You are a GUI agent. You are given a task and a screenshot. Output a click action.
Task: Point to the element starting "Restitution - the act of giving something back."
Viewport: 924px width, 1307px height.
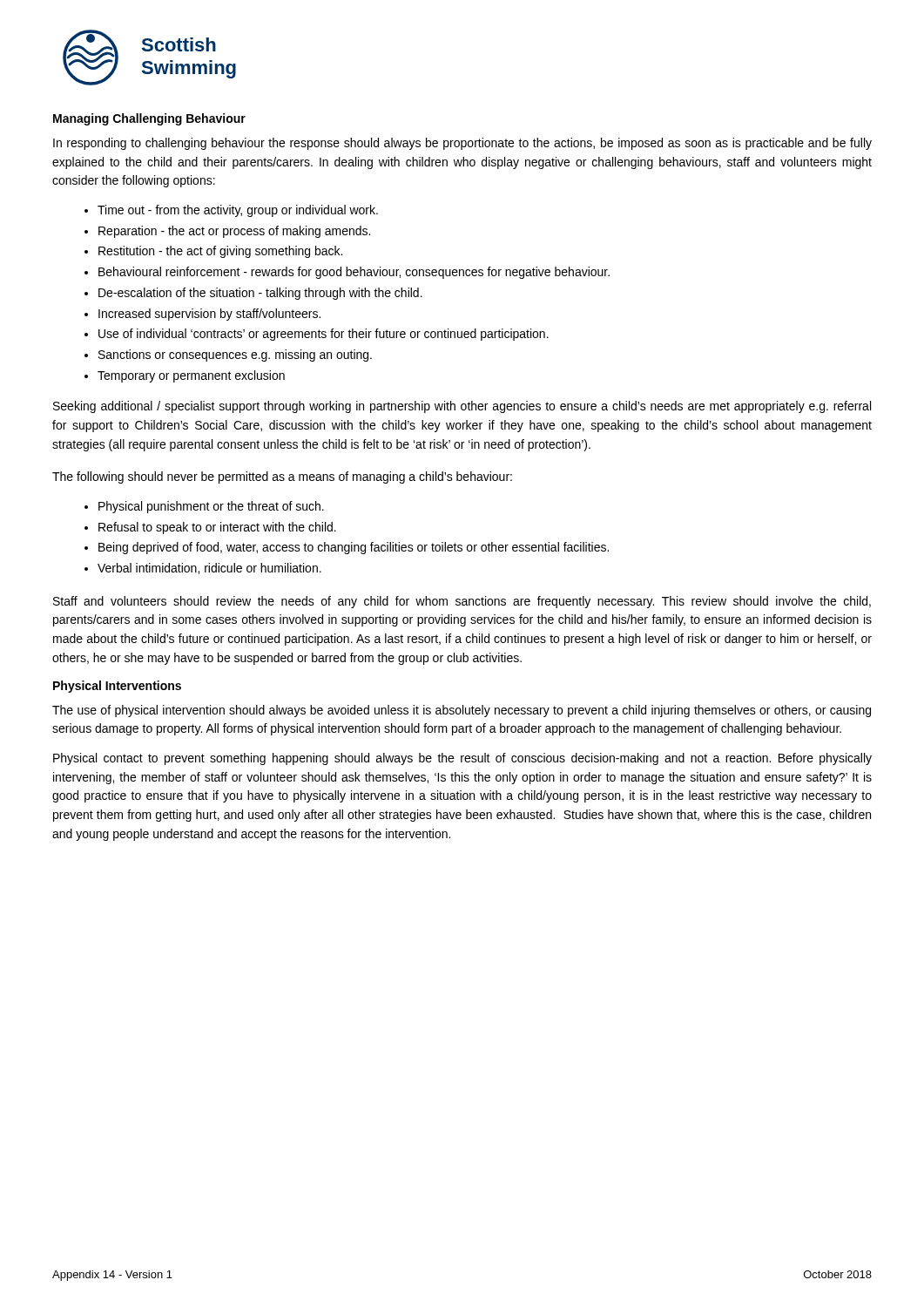[221, 251]
